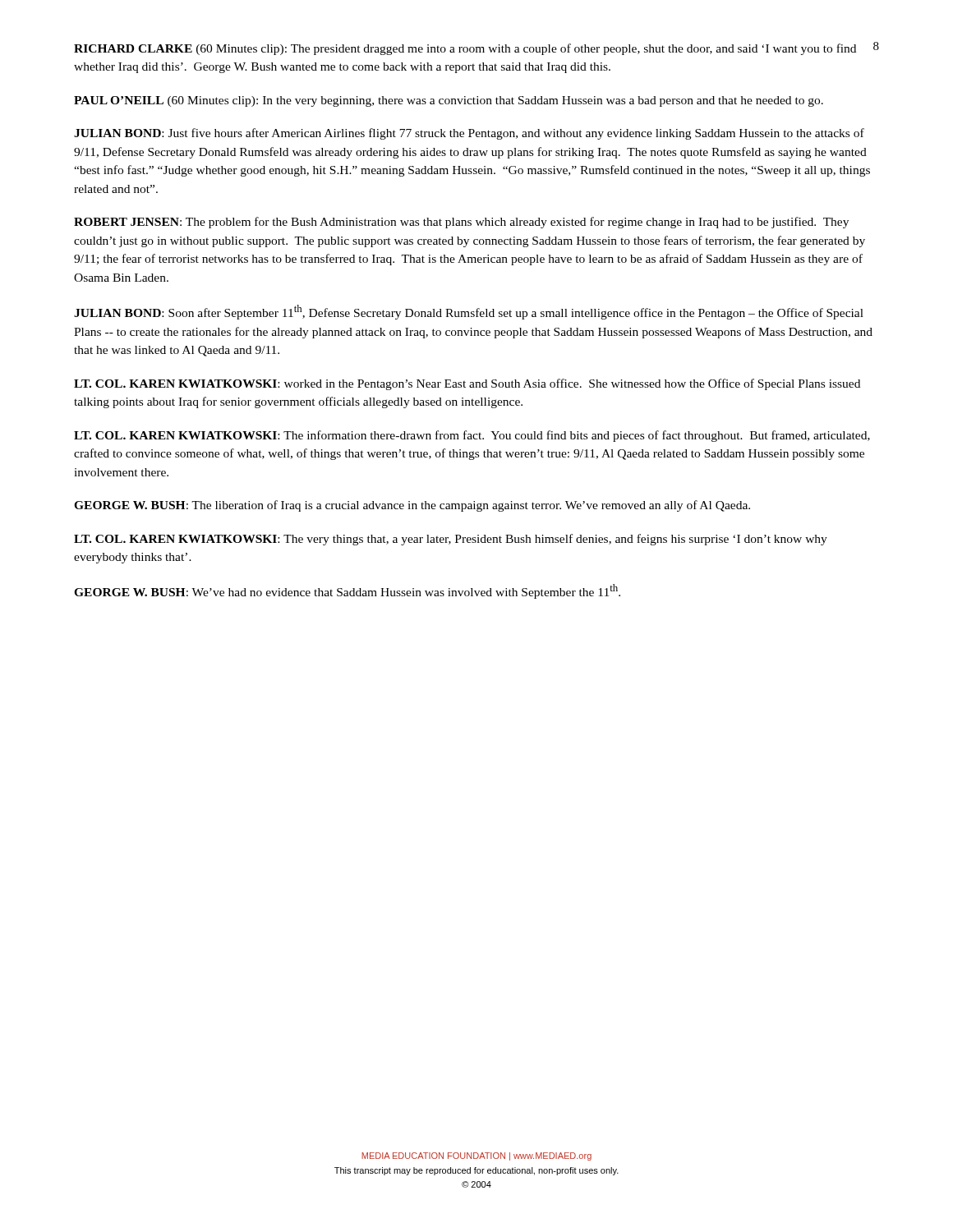
Task: Click on the text block containing "RICHARD CLARKE (60 Minutes"
Action: (465, 57)
